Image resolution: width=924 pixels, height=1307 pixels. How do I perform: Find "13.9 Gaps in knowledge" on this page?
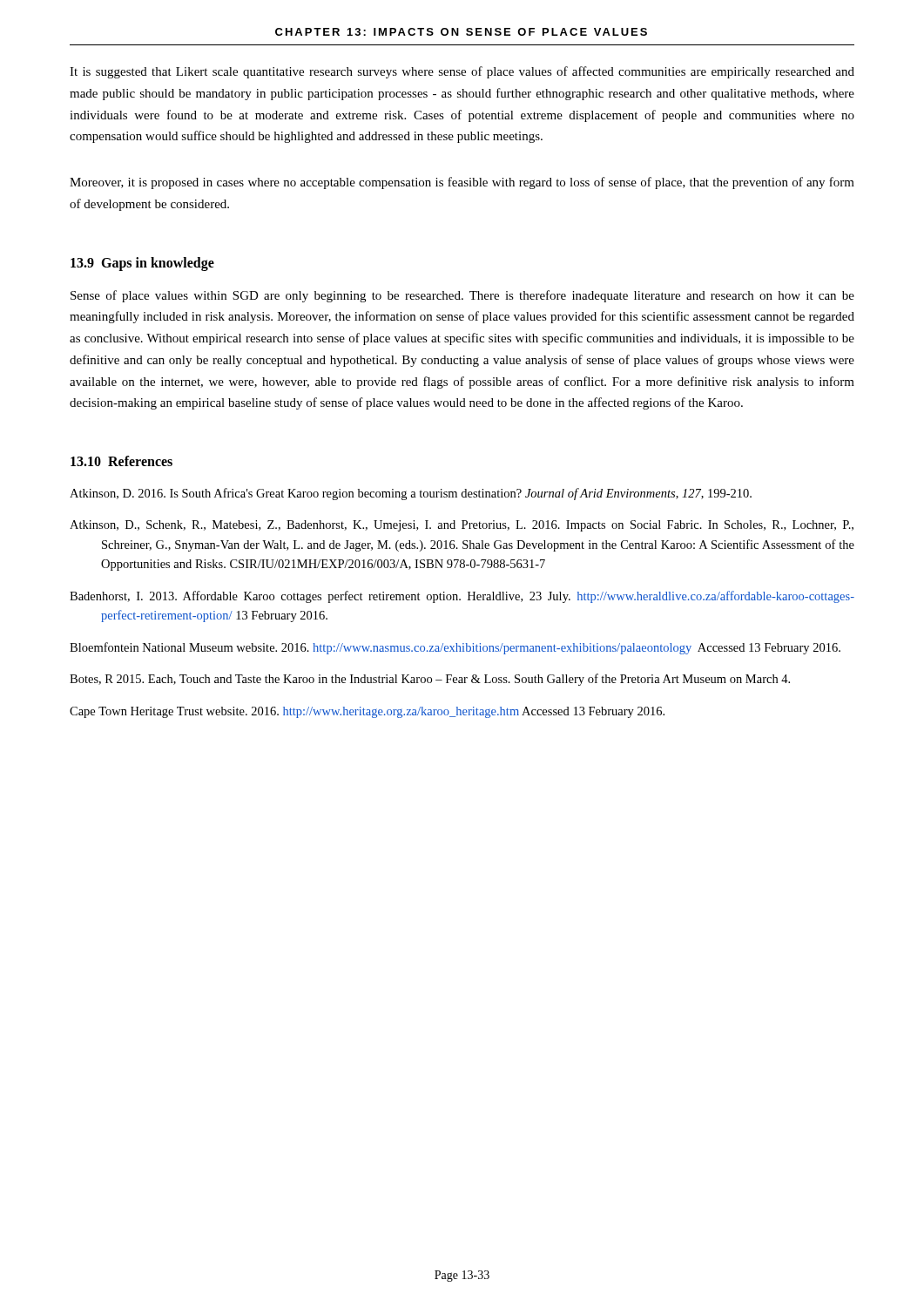[x=142, y=262]
